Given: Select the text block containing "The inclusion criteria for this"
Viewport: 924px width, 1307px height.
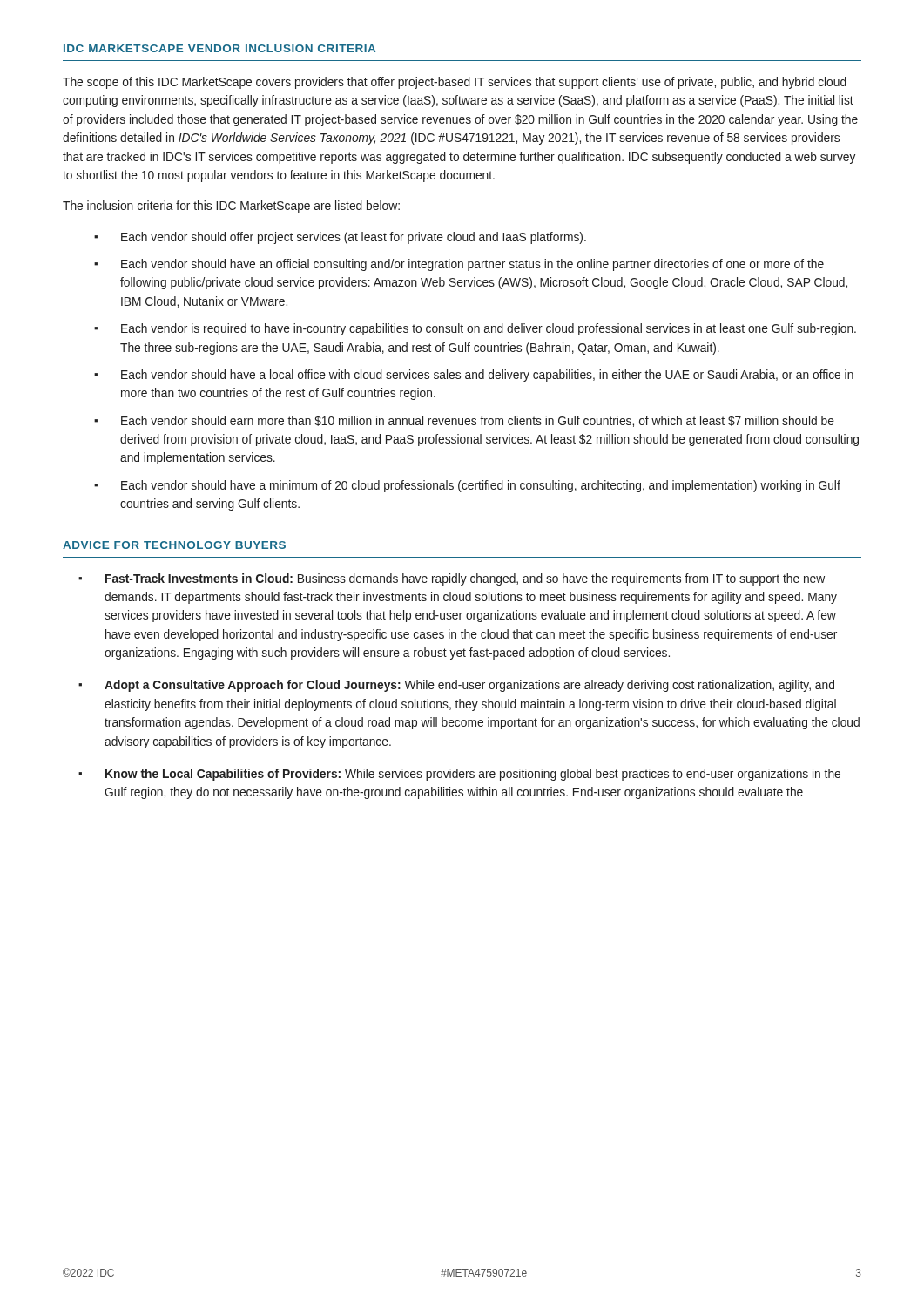Looking at the screenshot, I should [232, 206].
